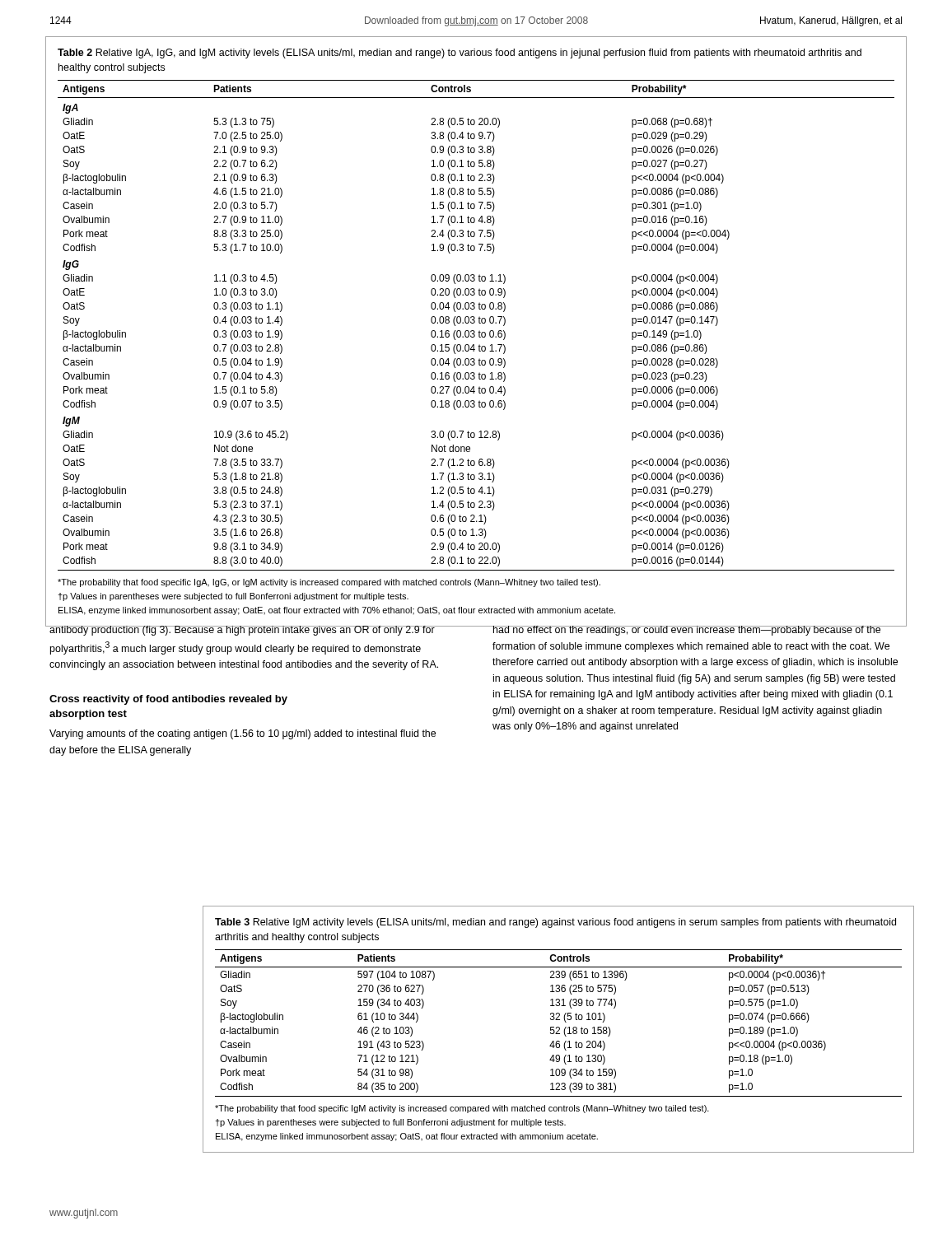
Task: Point to the section header beginning "Cross reactivity of food"
Action: (x=168, y=706)
